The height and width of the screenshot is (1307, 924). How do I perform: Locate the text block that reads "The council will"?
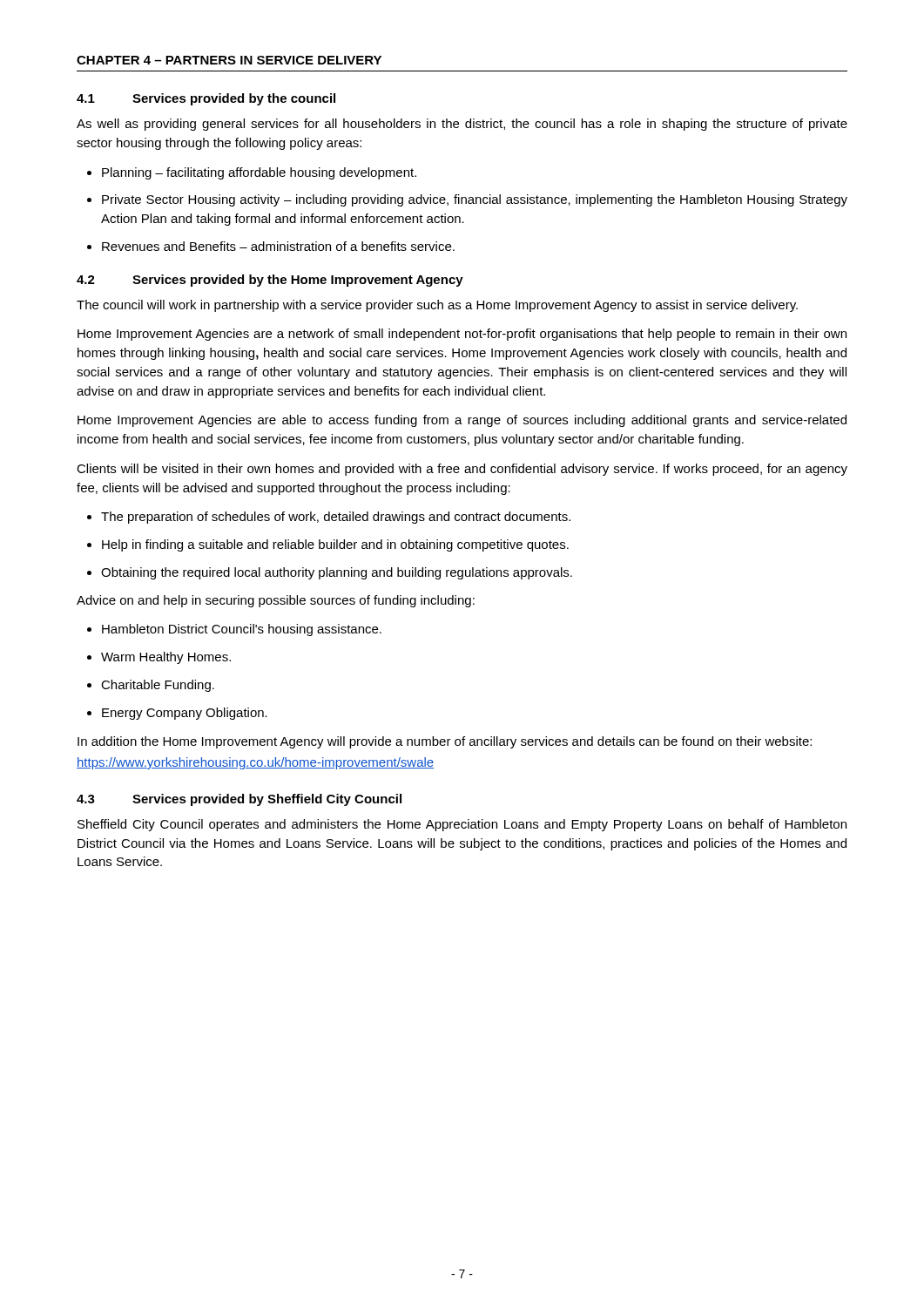tap(462, 304)
